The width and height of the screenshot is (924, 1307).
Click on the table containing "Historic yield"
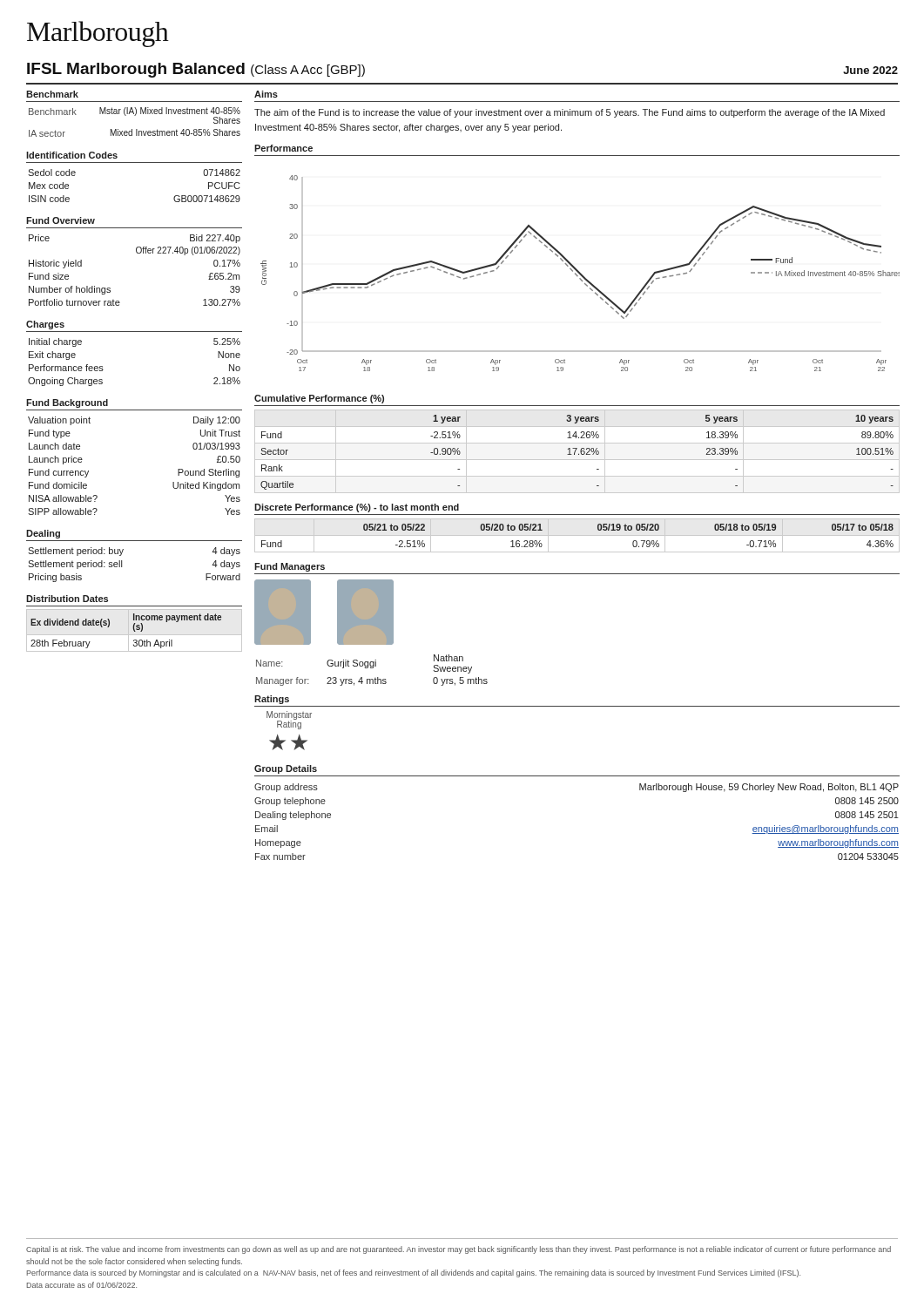coord(134,270)
